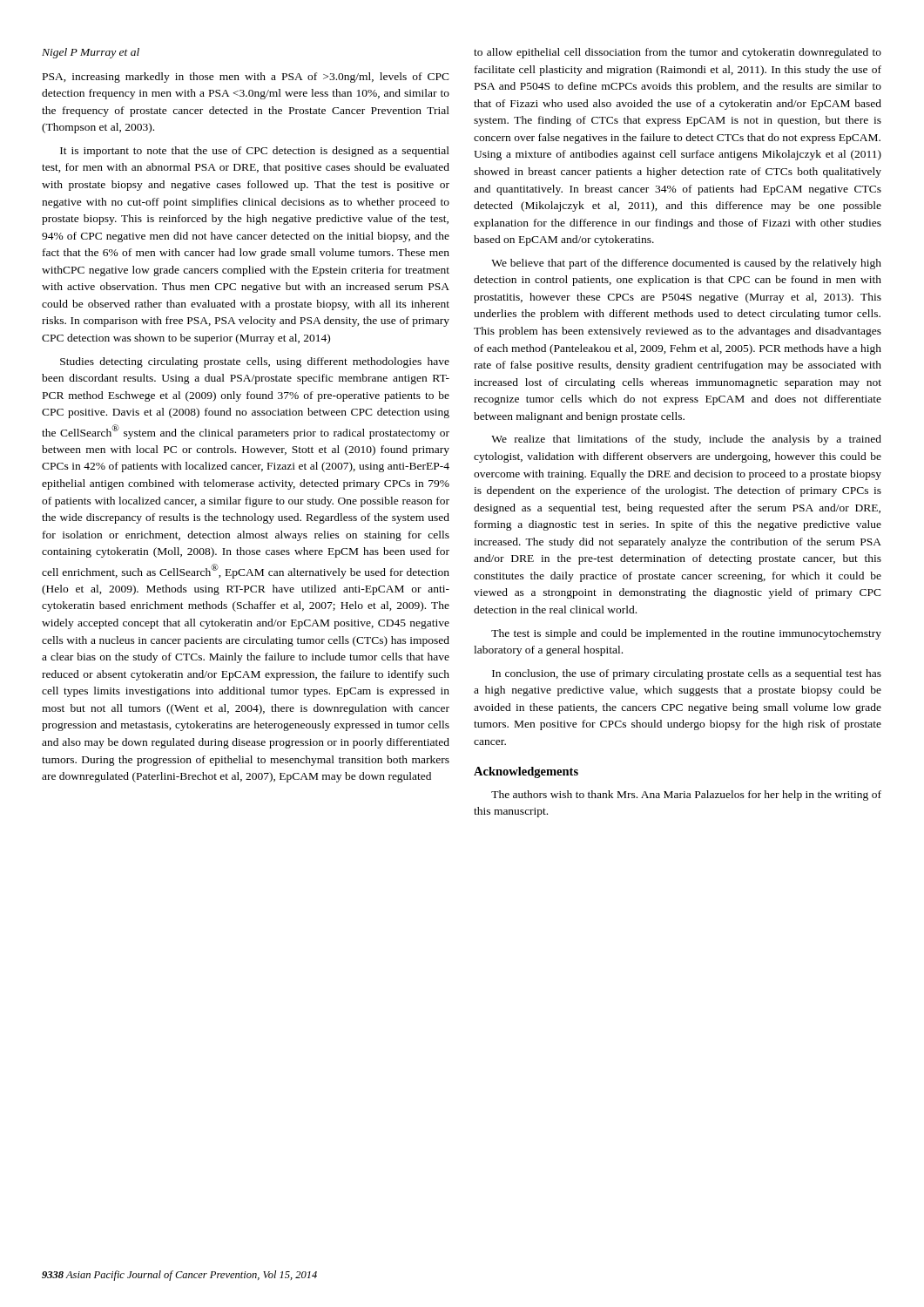Where is the passage that starts "The authors wish"?

[678, 803]
